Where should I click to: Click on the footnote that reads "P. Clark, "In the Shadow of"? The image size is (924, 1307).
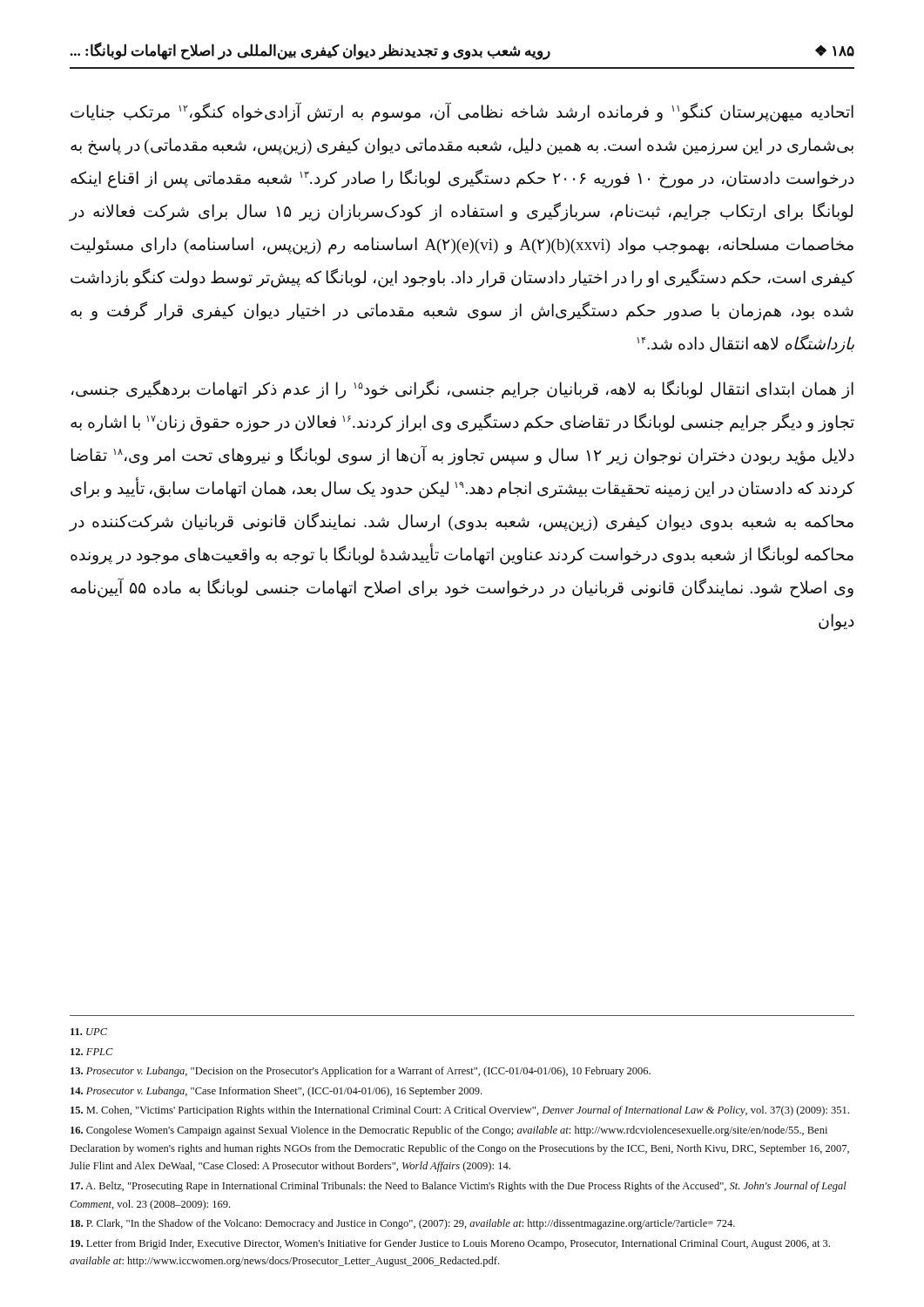pyautogui.click(x=402, y=1223)
